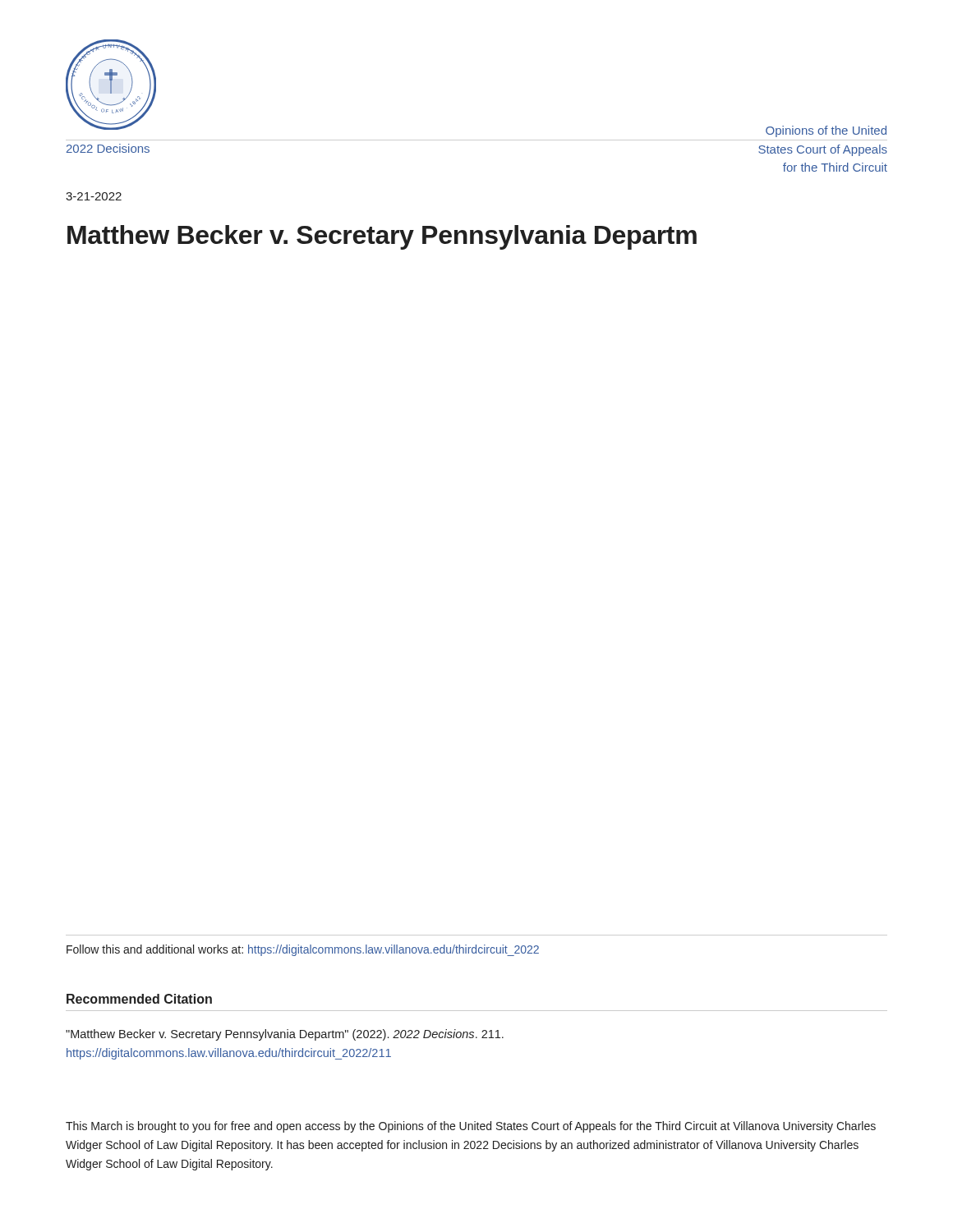Locate the text "2022 Decisions"

pyautogui.click(x=108, y=148)
